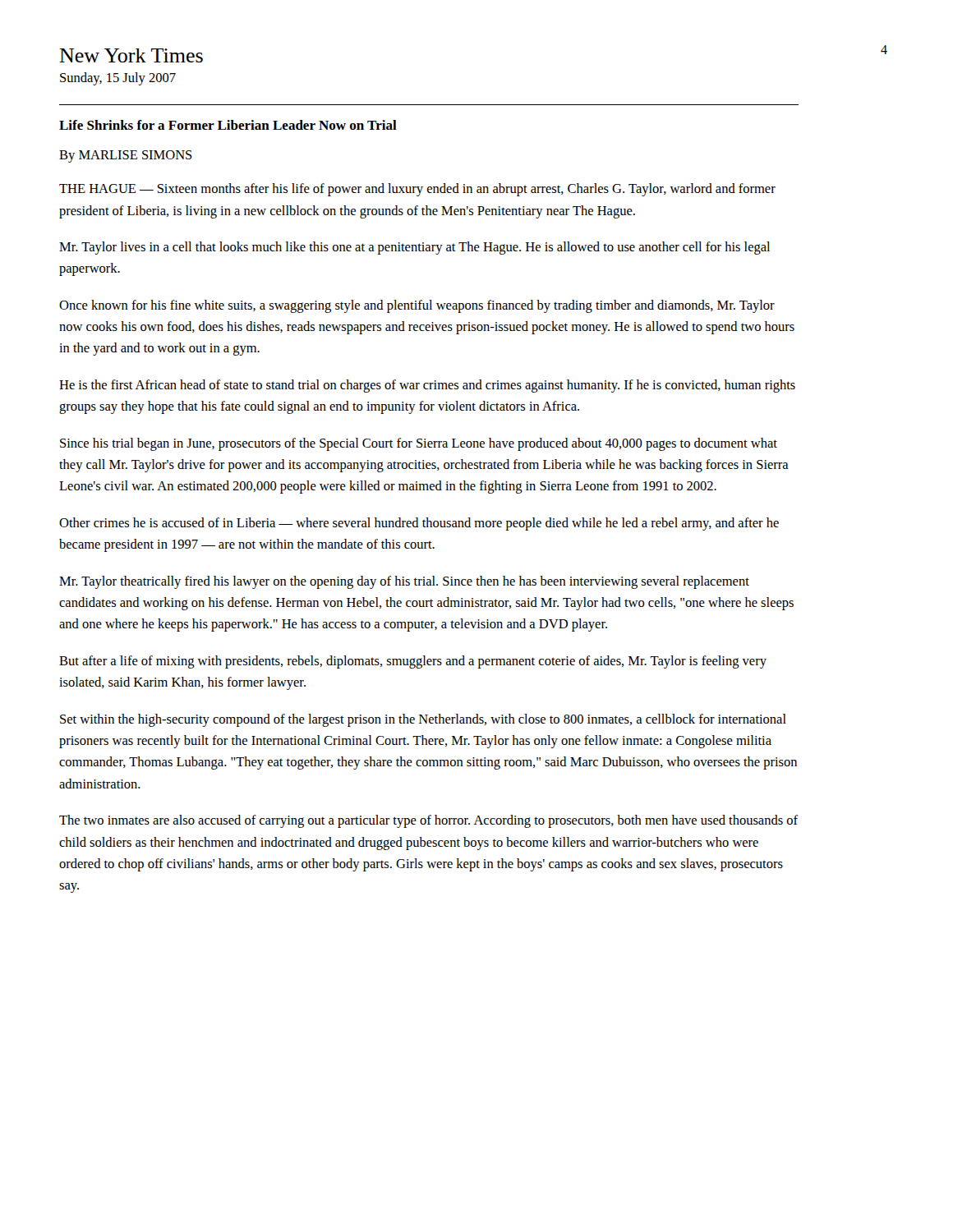The width and height of the screenshot is (953, 1232).
Task: Find the block starting "Other crimes he is accused of in Liberia"
Action: (429, 534)
